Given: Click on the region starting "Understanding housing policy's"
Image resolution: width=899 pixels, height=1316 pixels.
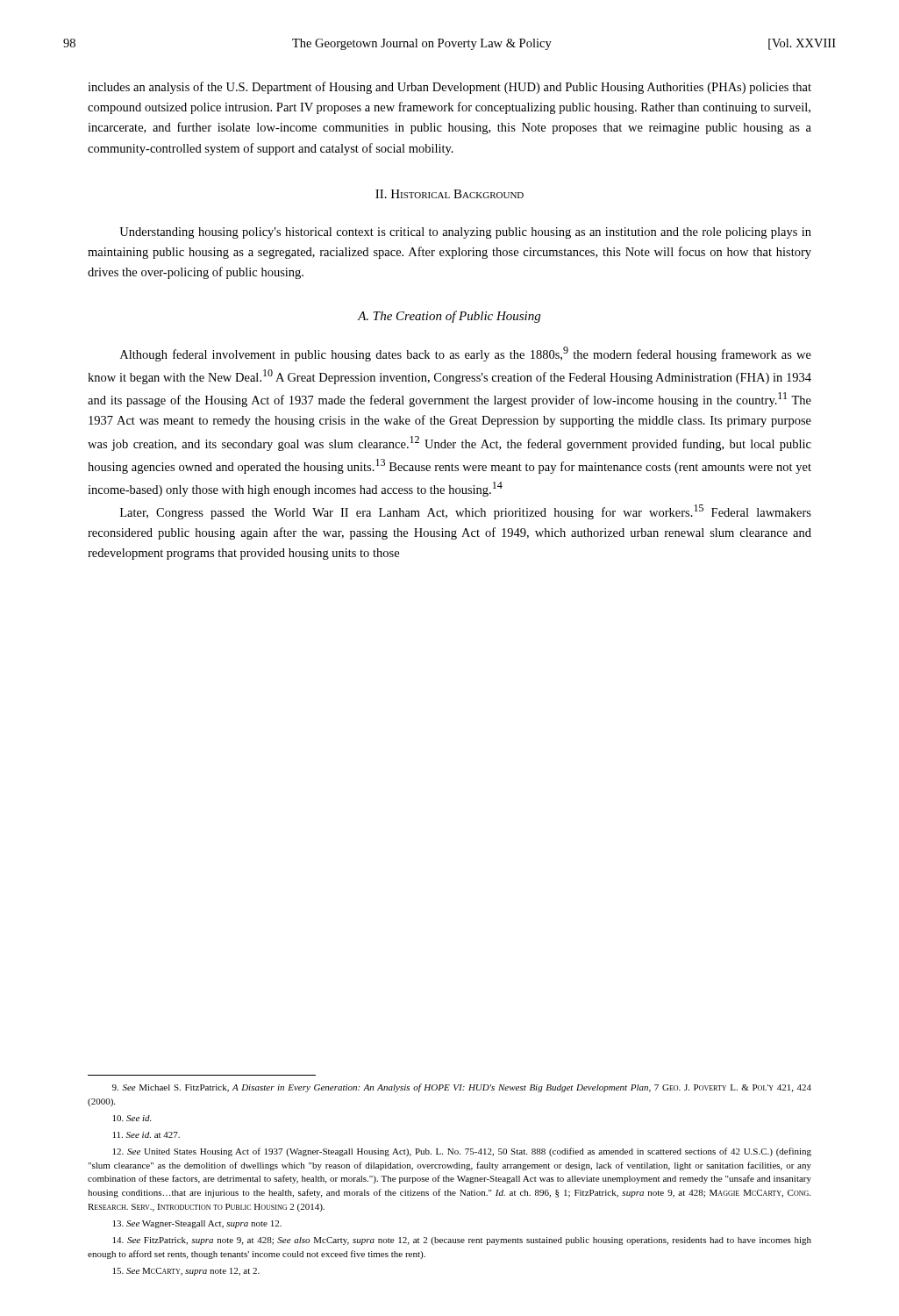Looking at the screenshot, I should click(x=450, y=252).
